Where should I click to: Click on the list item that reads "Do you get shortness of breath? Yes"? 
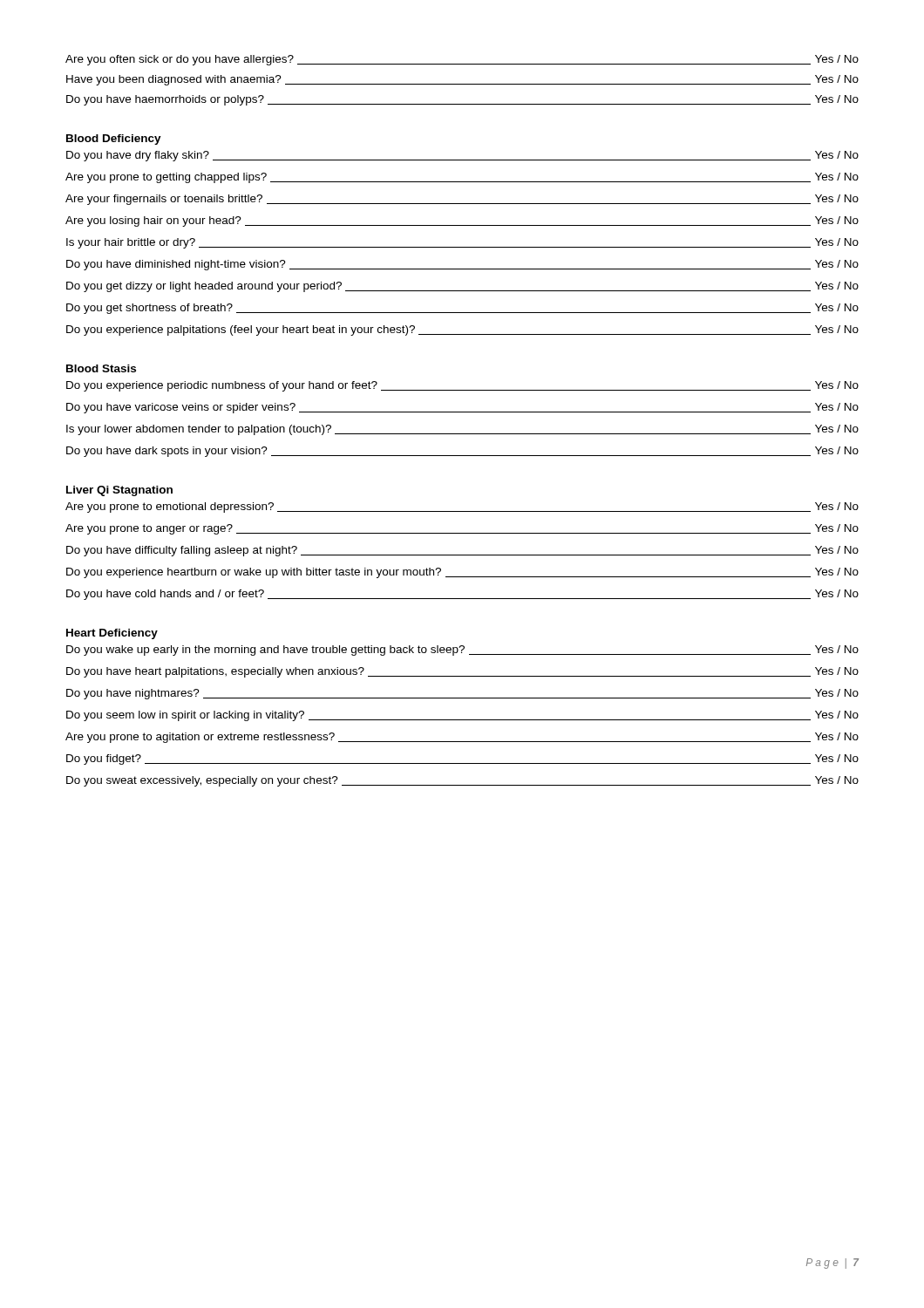462,307
